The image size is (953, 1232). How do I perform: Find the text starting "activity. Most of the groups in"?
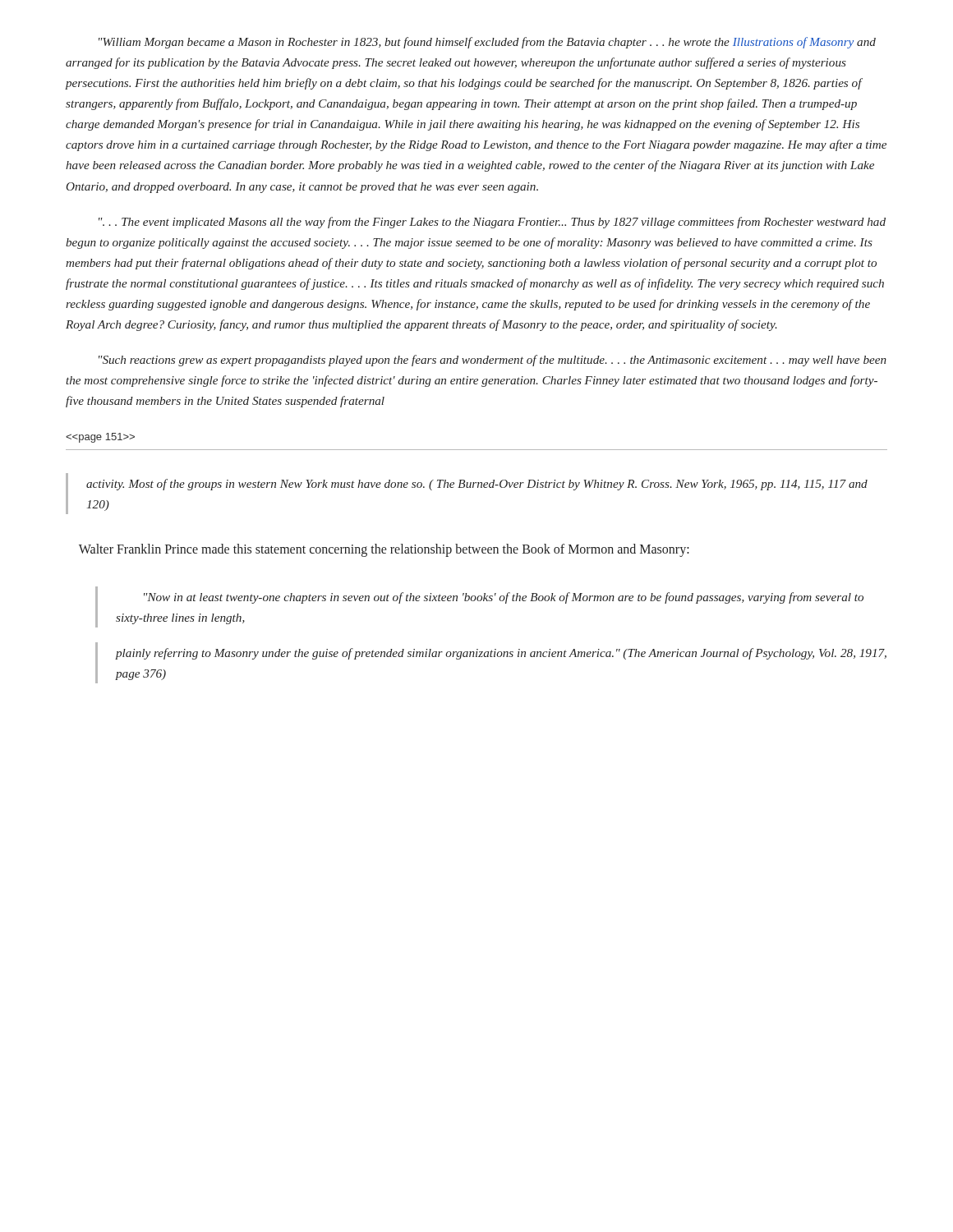click(x=477, y=494)
